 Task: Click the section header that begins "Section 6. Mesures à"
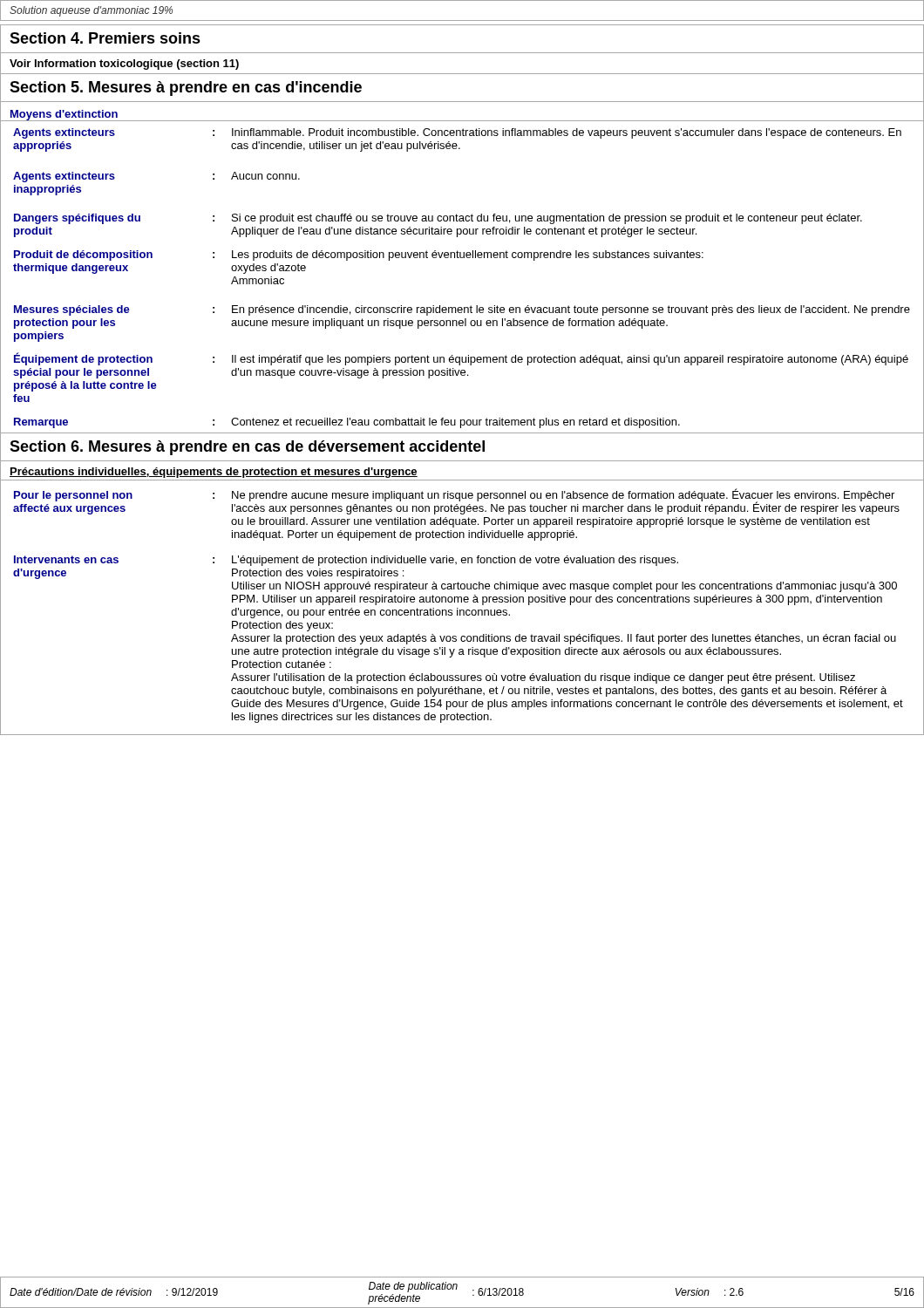(x=248, y=446)
